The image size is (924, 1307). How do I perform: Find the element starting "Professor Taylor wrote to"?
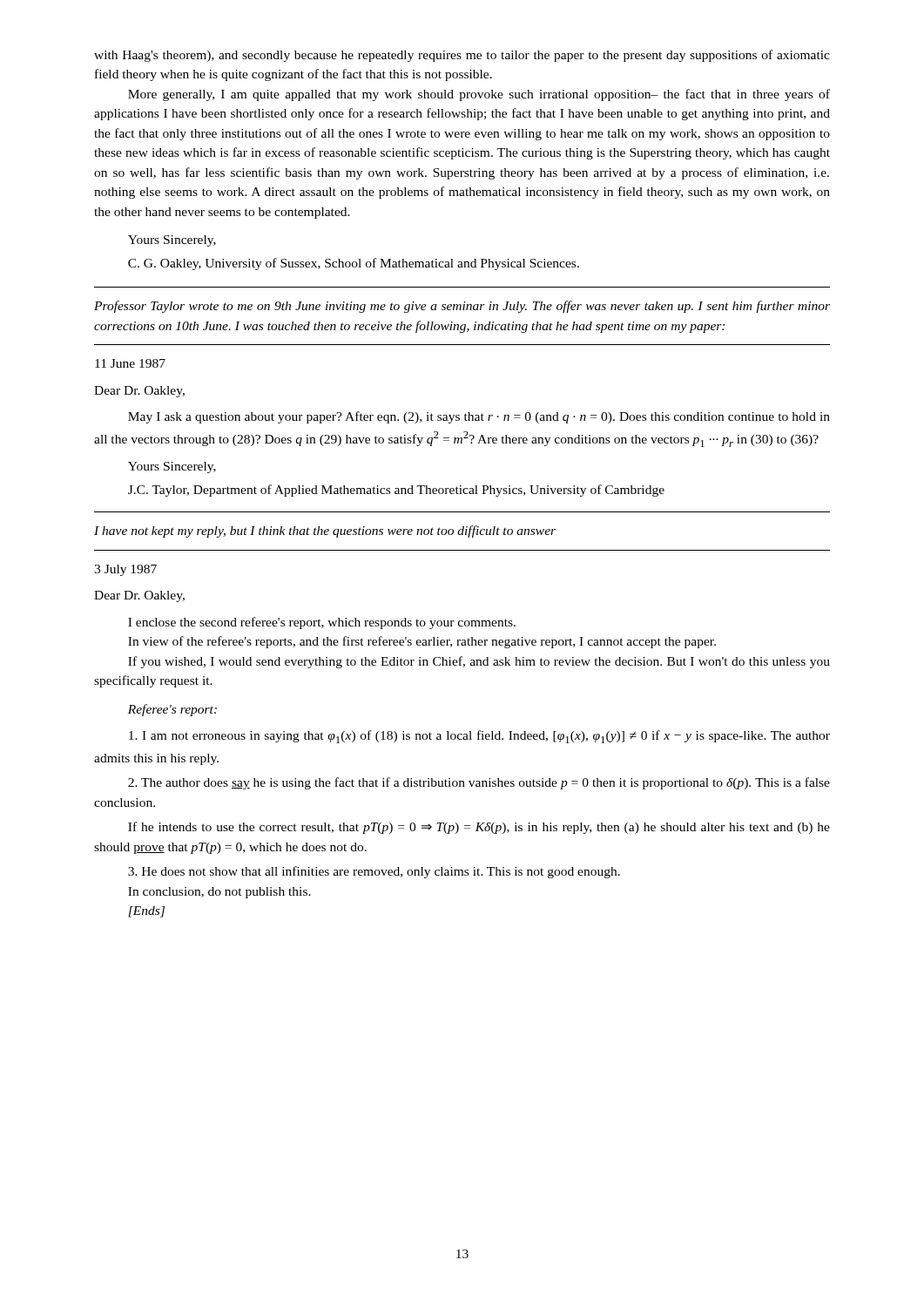(462, 316)
